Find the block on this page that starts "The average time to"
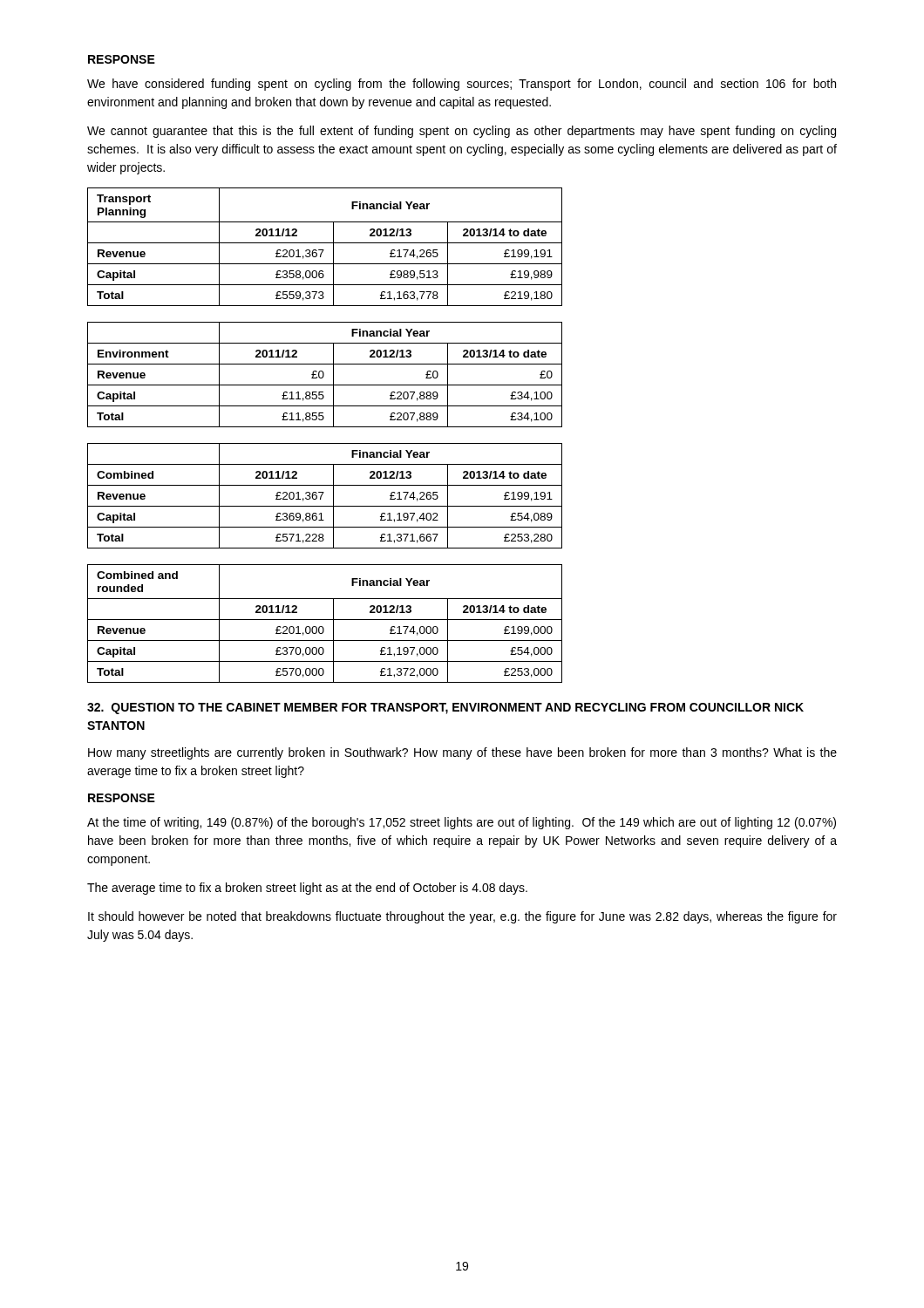The width and height of the screenshot is (924, 1308). 308,888
